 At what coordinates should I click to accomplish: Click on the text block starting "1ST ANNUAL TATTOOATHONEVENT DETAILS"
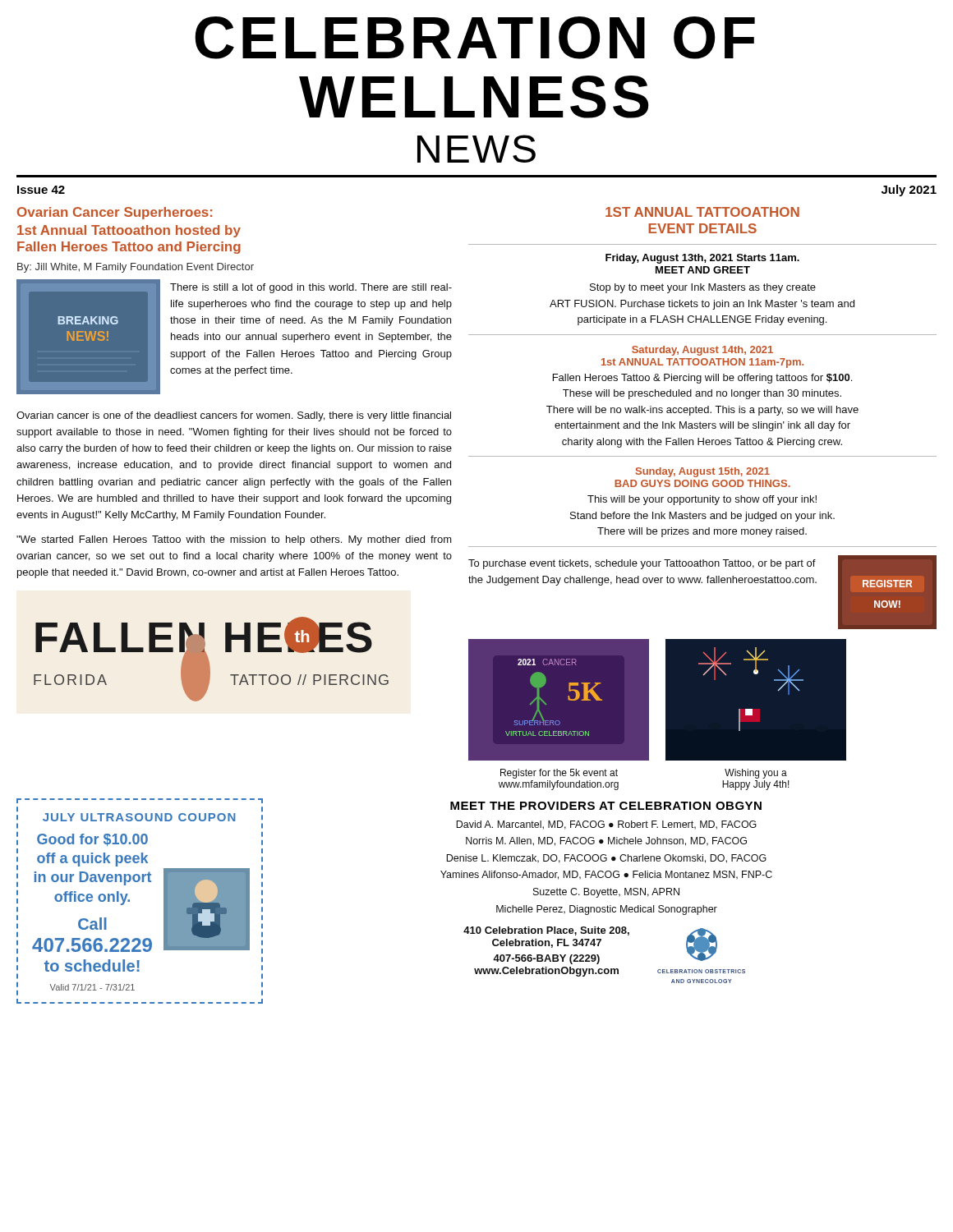point(702,221)
